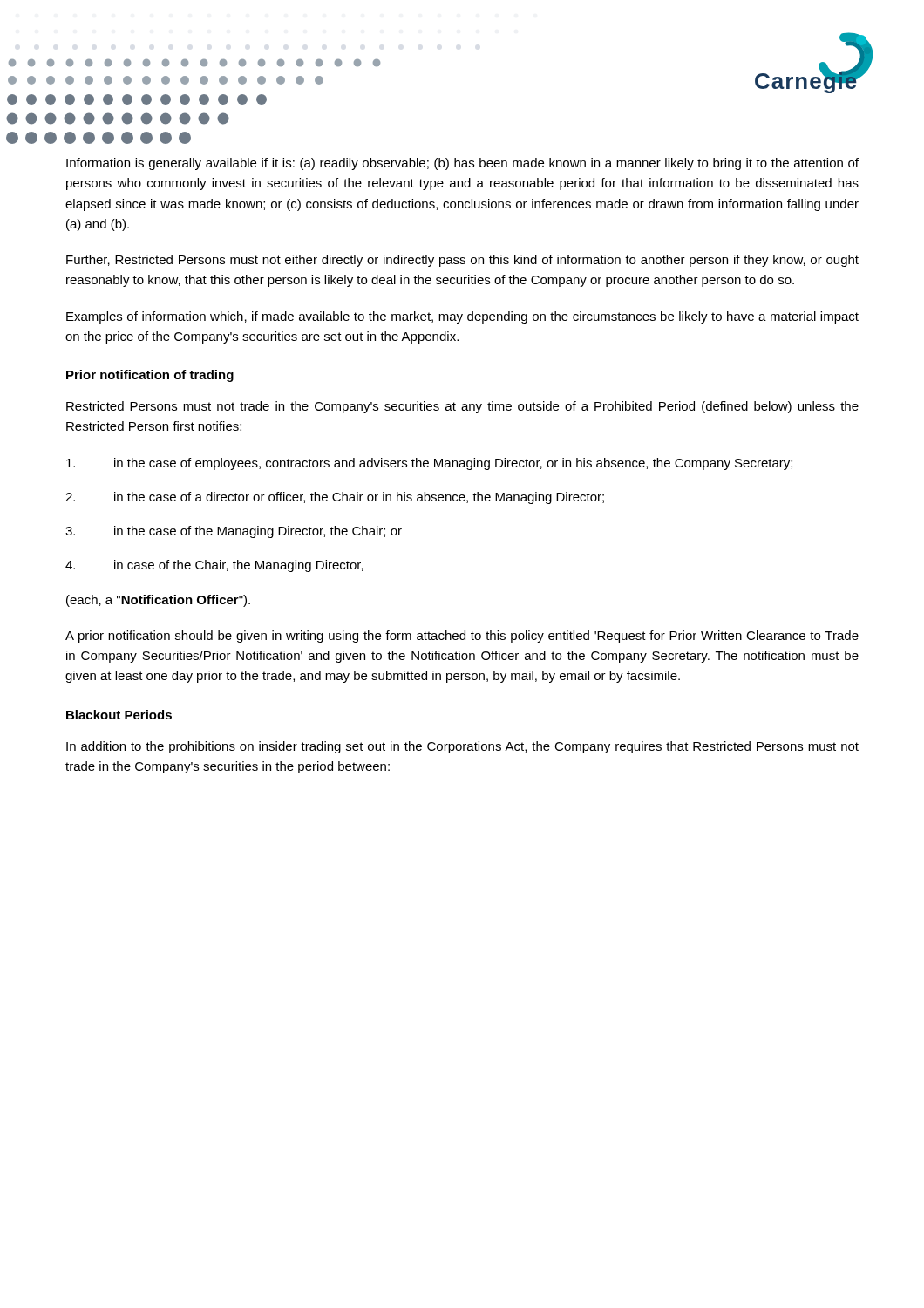Select the text block that reads "A prior notification"

pos(462,655)
